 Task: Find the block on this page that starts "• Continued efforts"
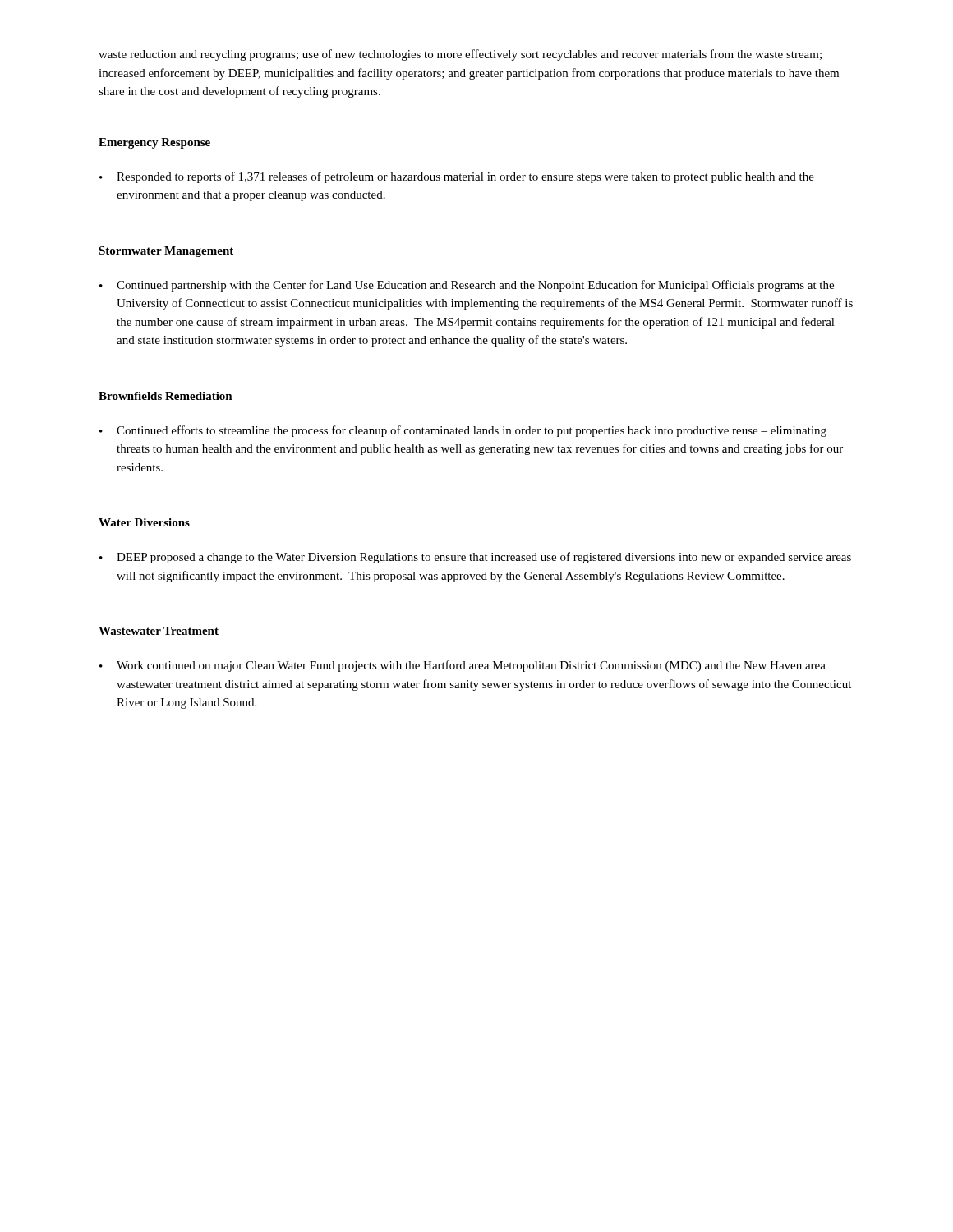(x=476, y=449)
